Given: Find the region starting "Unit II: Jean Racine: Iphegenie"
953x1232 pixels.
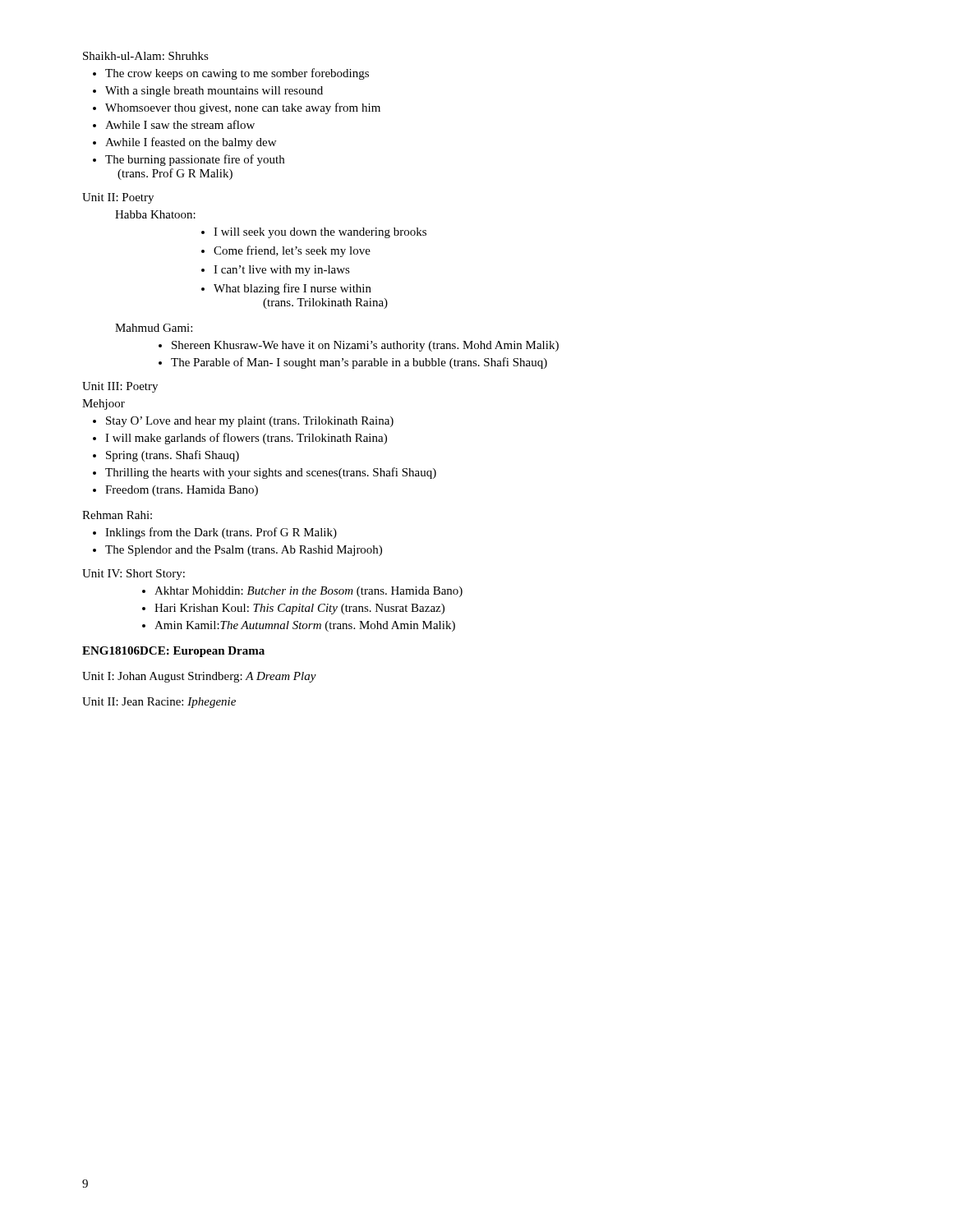Looking at the screenshot, I should click(x=159, y=701).
